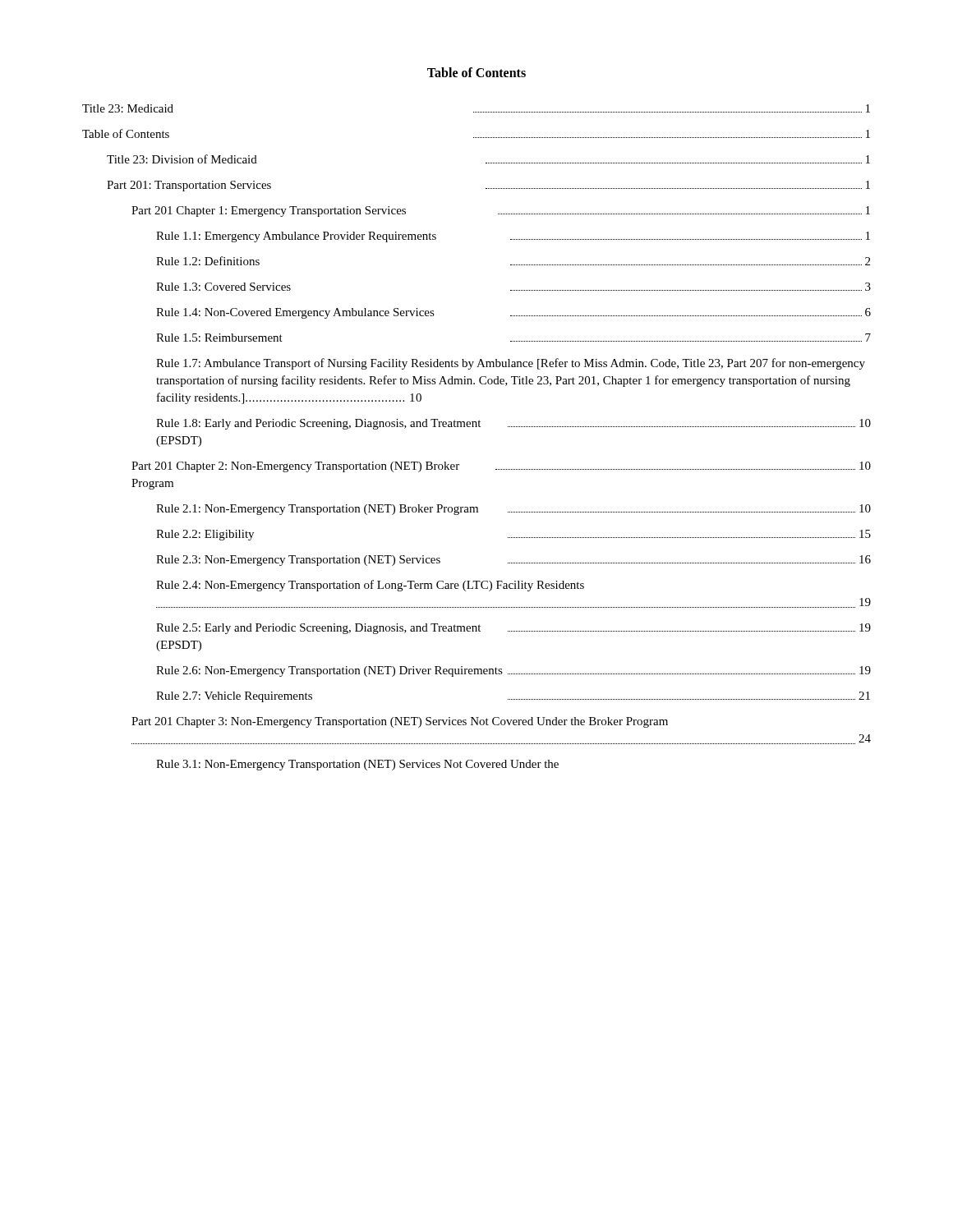The width and height of the screenshot is (953, 1232).
Task: Where is the passage that starts "Rule 2.6: Non-Emergency Transportation (NET) Driver"?
Action: [x=513, y=671]
